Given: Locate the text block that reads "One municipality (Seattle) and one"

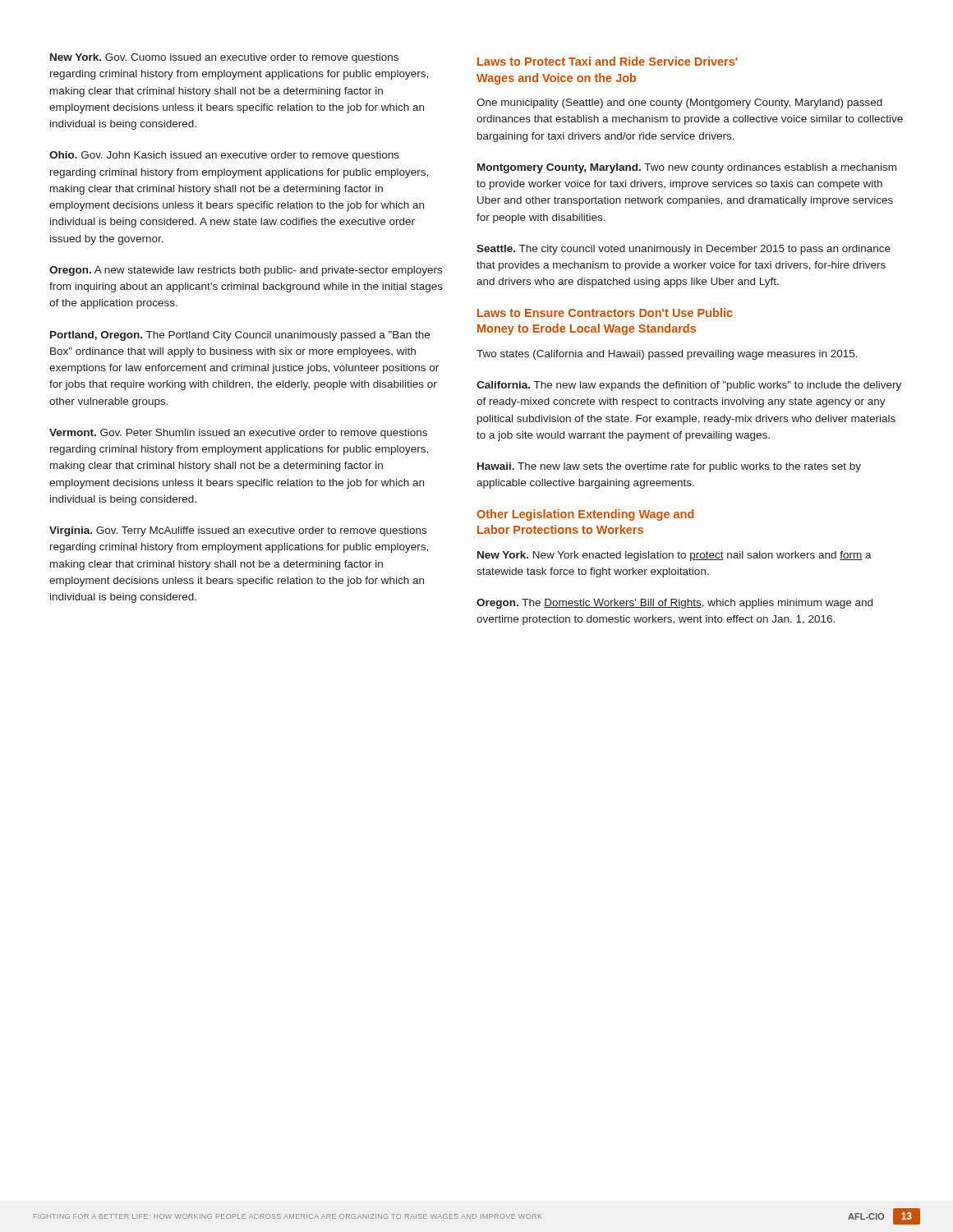Looking at the screenshot, I should [x=690, y=119].
